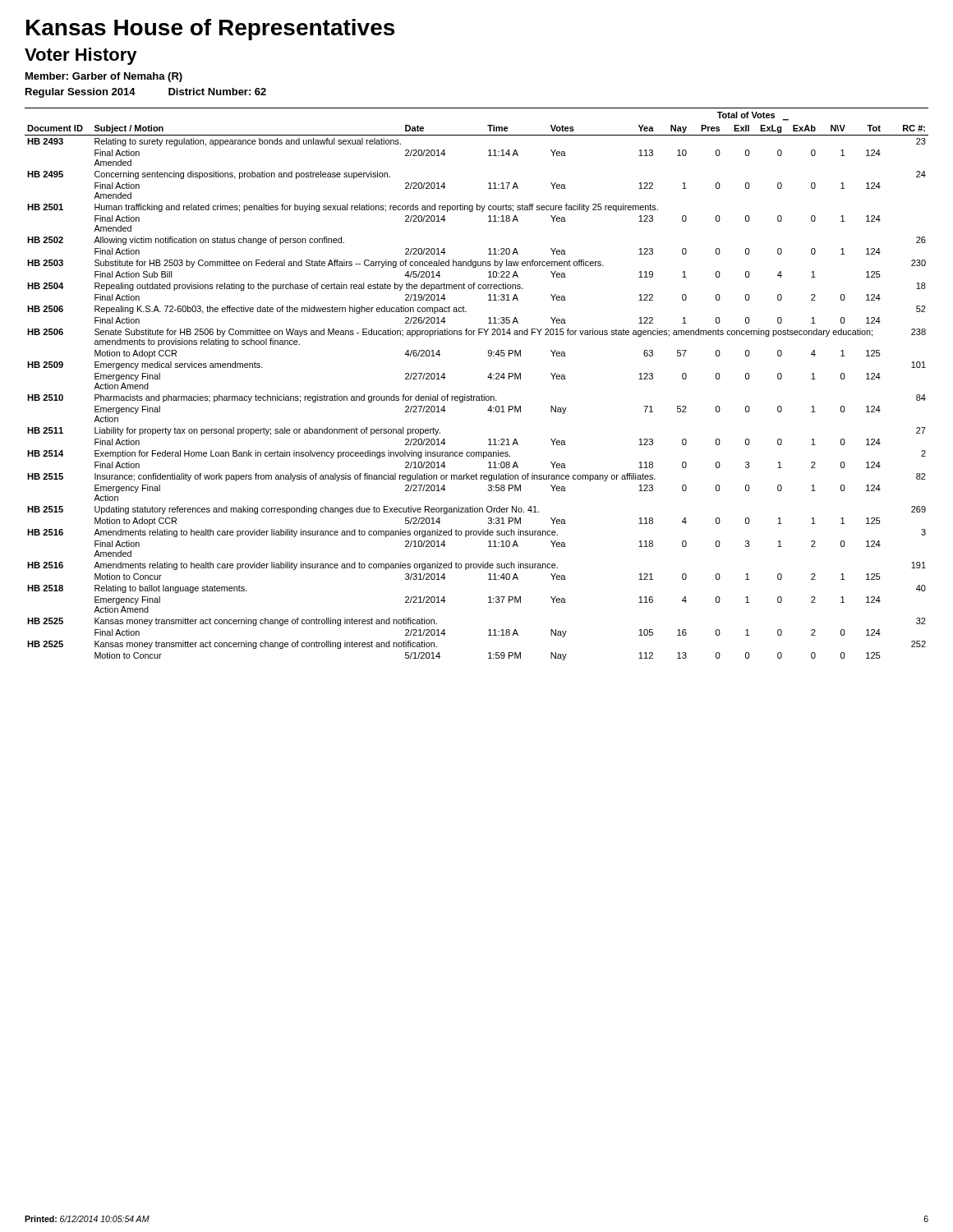Find the title that reads "Kansas House of"
Screen dimensions: 1232x953
click(210, 30)
